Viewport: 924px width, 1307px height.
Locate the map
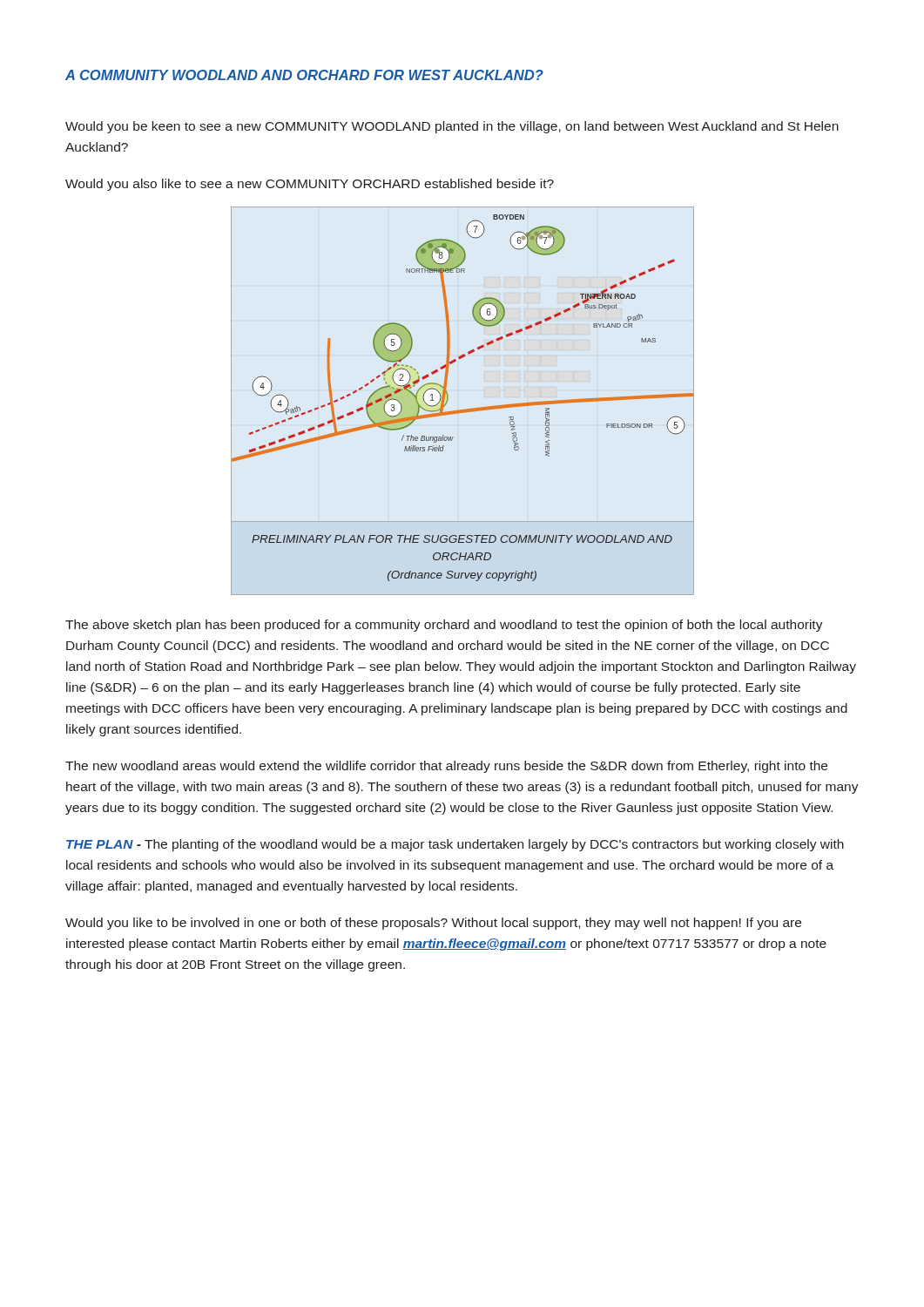pos(462,401)
